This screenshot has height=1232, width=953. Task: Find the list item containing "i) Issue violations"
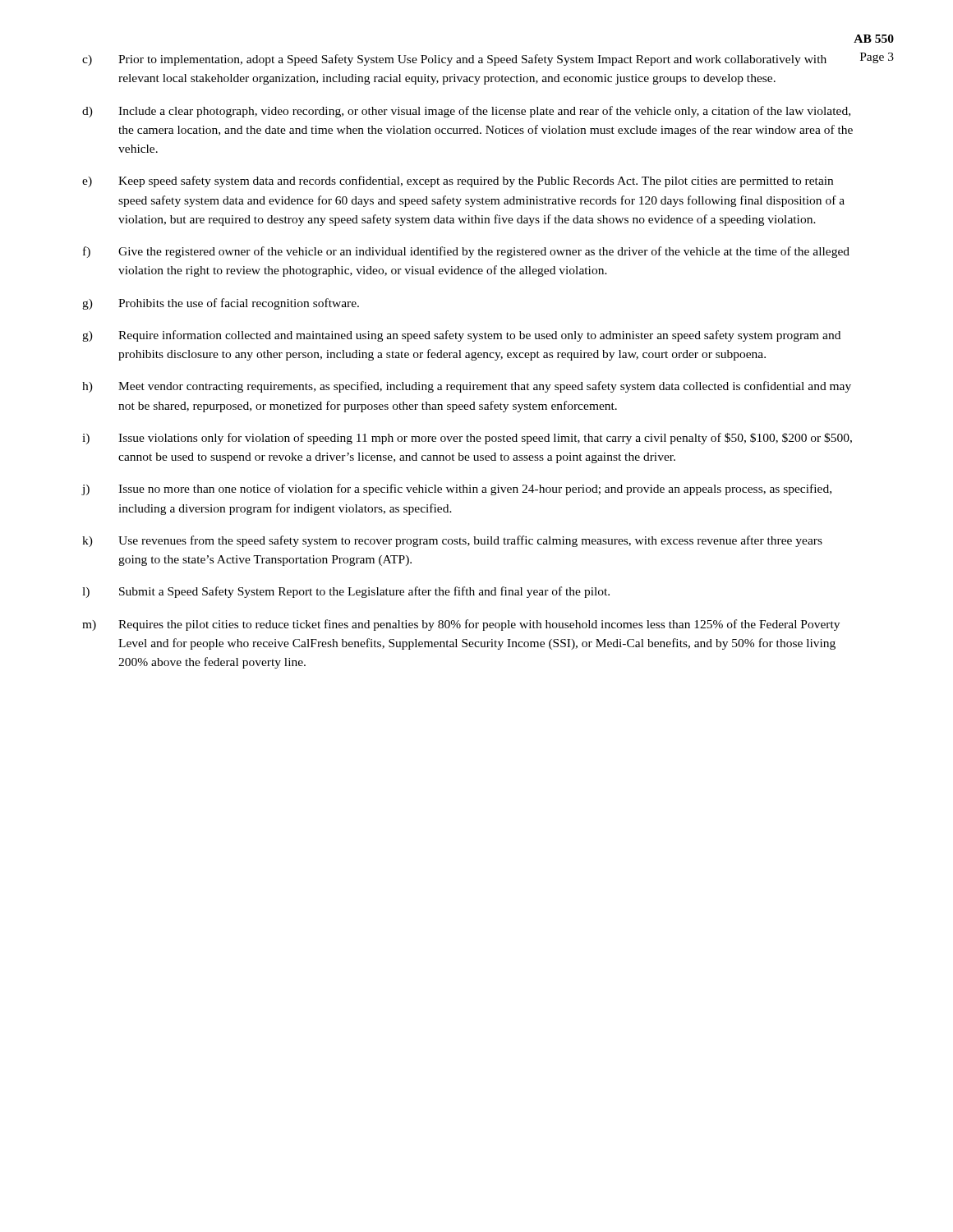(x=468, y=447)
